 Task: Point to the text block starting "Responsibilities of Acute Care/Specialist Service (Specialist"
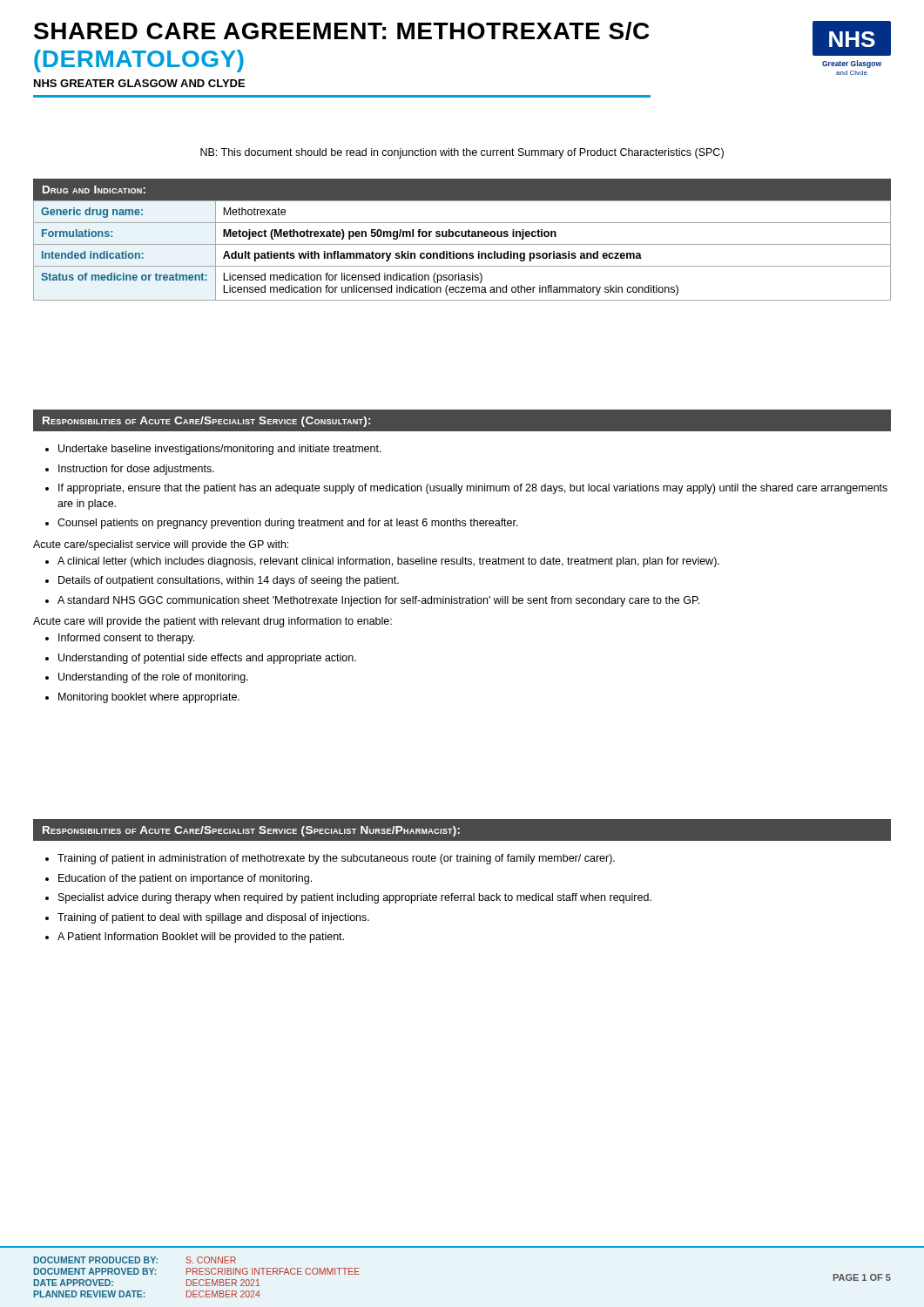(251, 830)
